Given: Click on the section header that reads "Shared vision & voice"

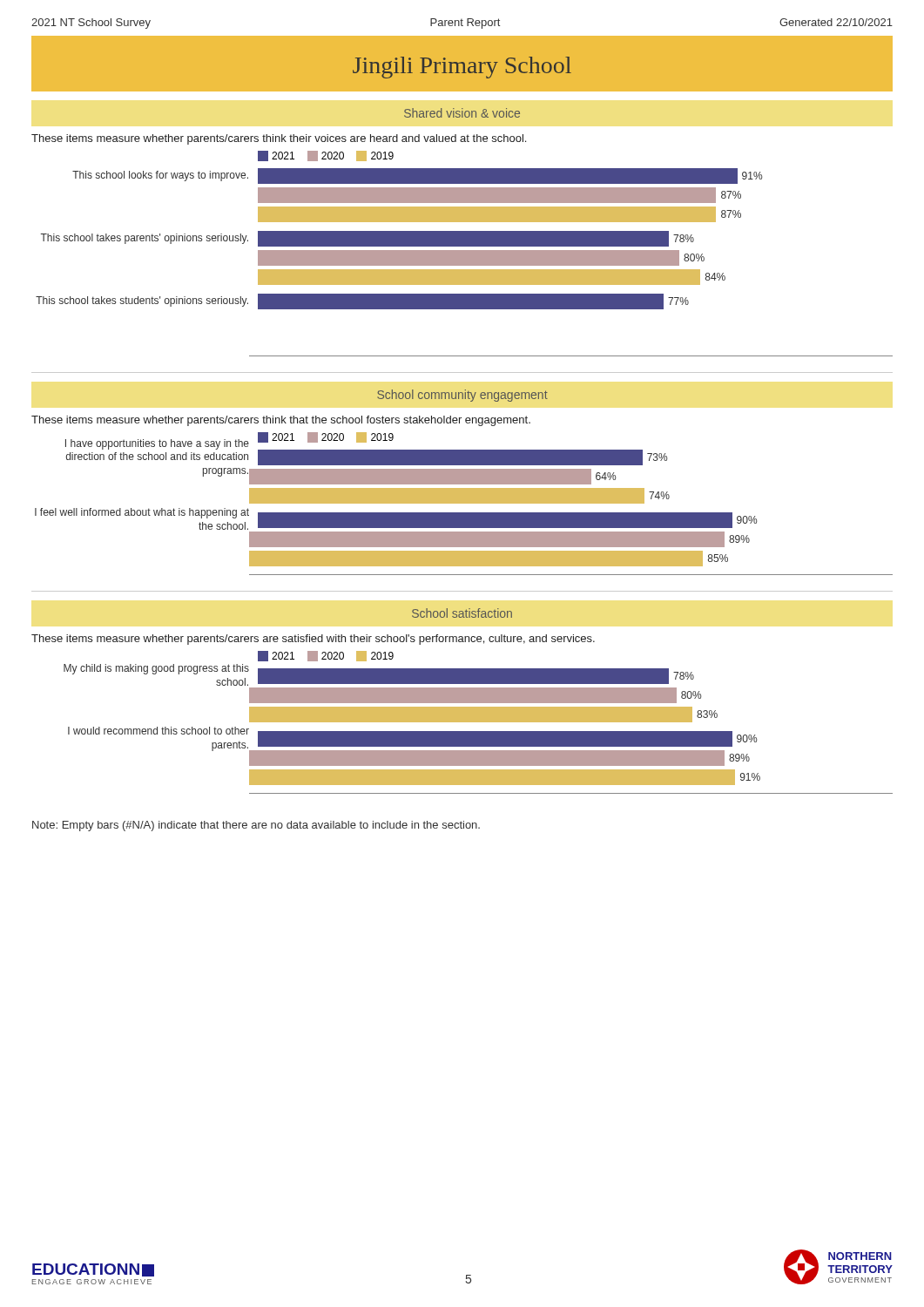Looking at the screenshot, I should point(462,113).
